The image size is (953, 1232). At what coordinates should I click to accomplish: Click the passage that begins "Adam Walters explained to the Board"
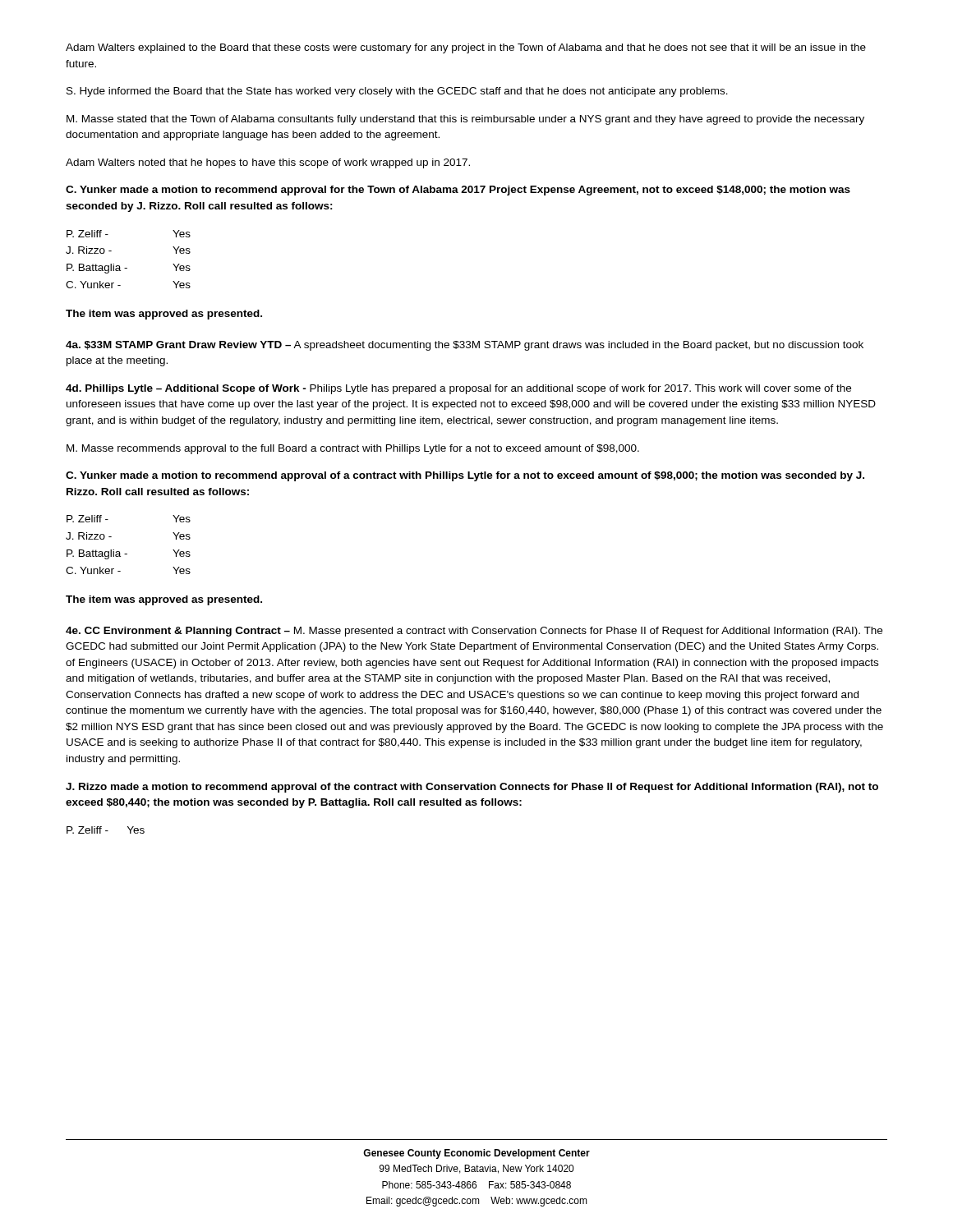click(466, 55)
